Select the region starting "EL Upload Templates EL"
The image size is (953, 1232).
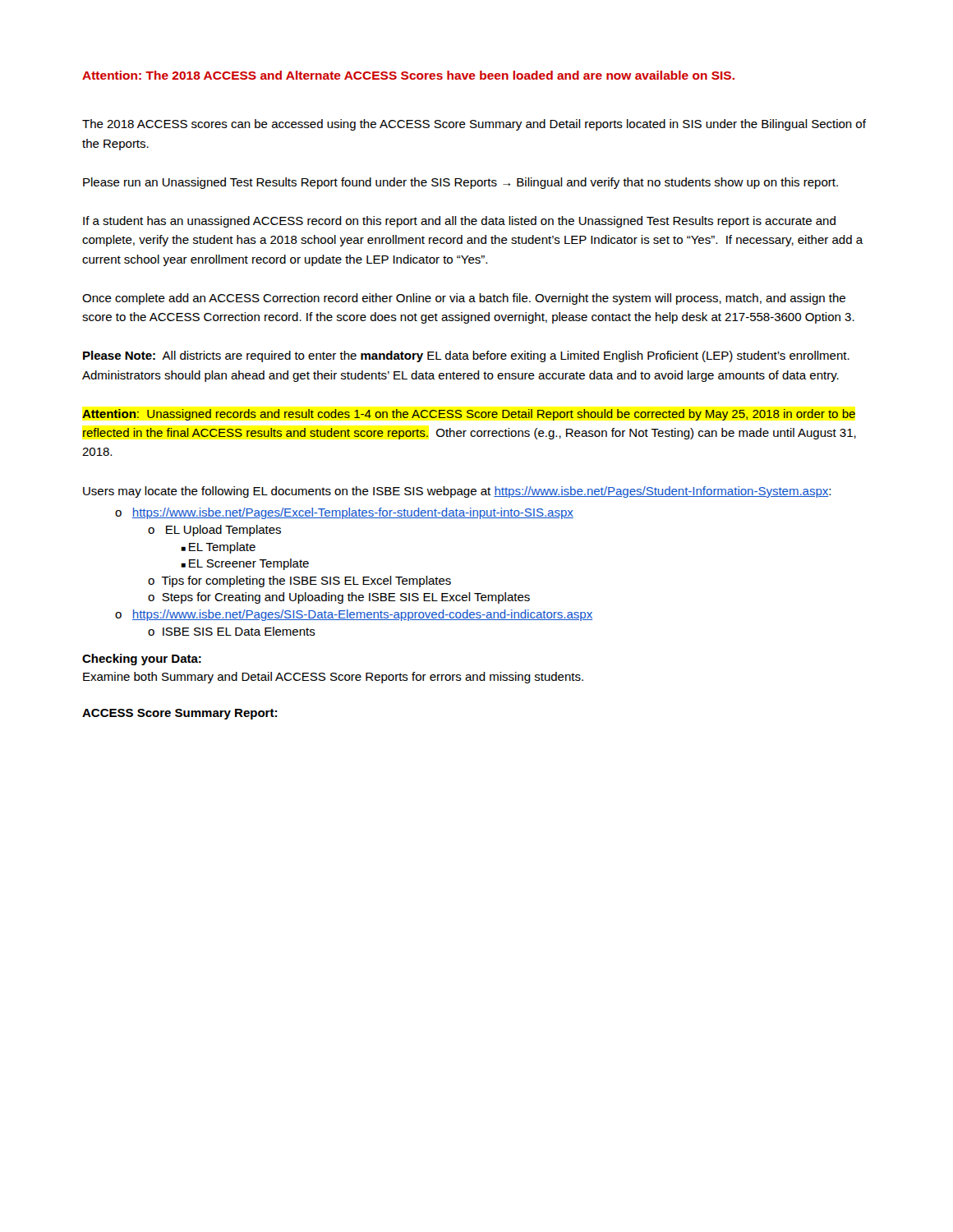223,531
